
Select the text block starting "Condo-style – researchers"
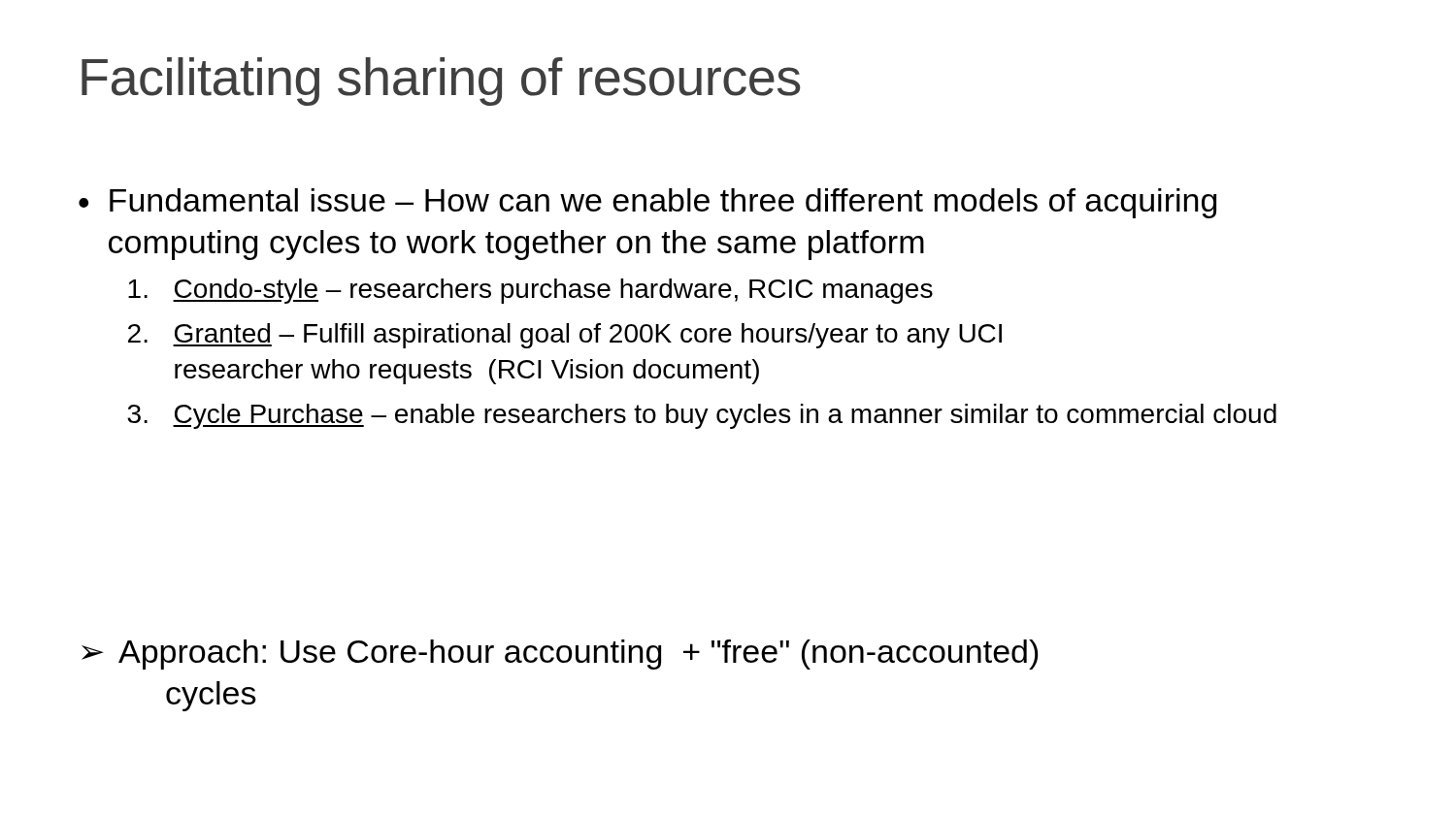530,289
